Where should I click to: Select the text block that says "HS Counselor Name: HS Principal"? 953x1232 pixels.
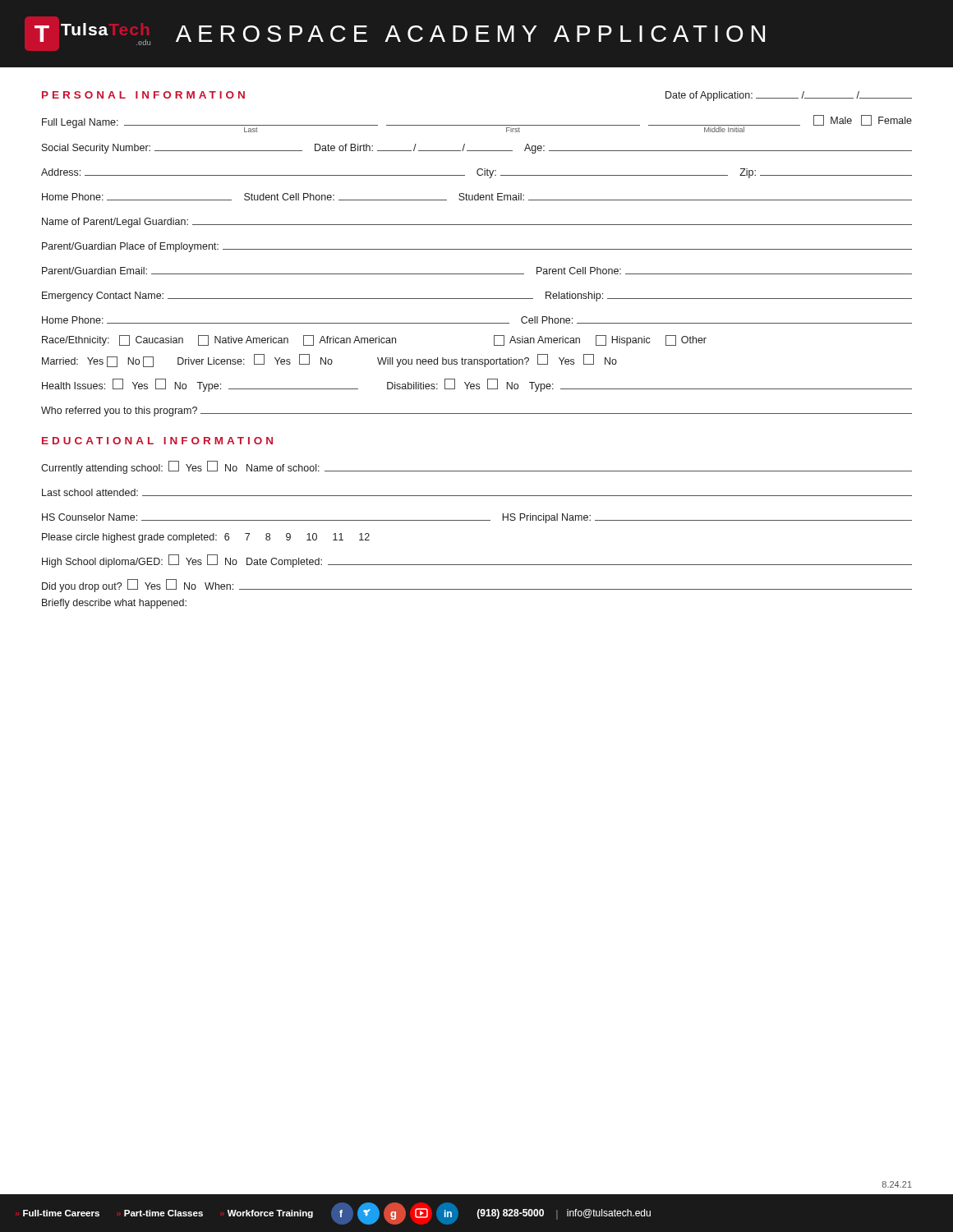(476, 515)
